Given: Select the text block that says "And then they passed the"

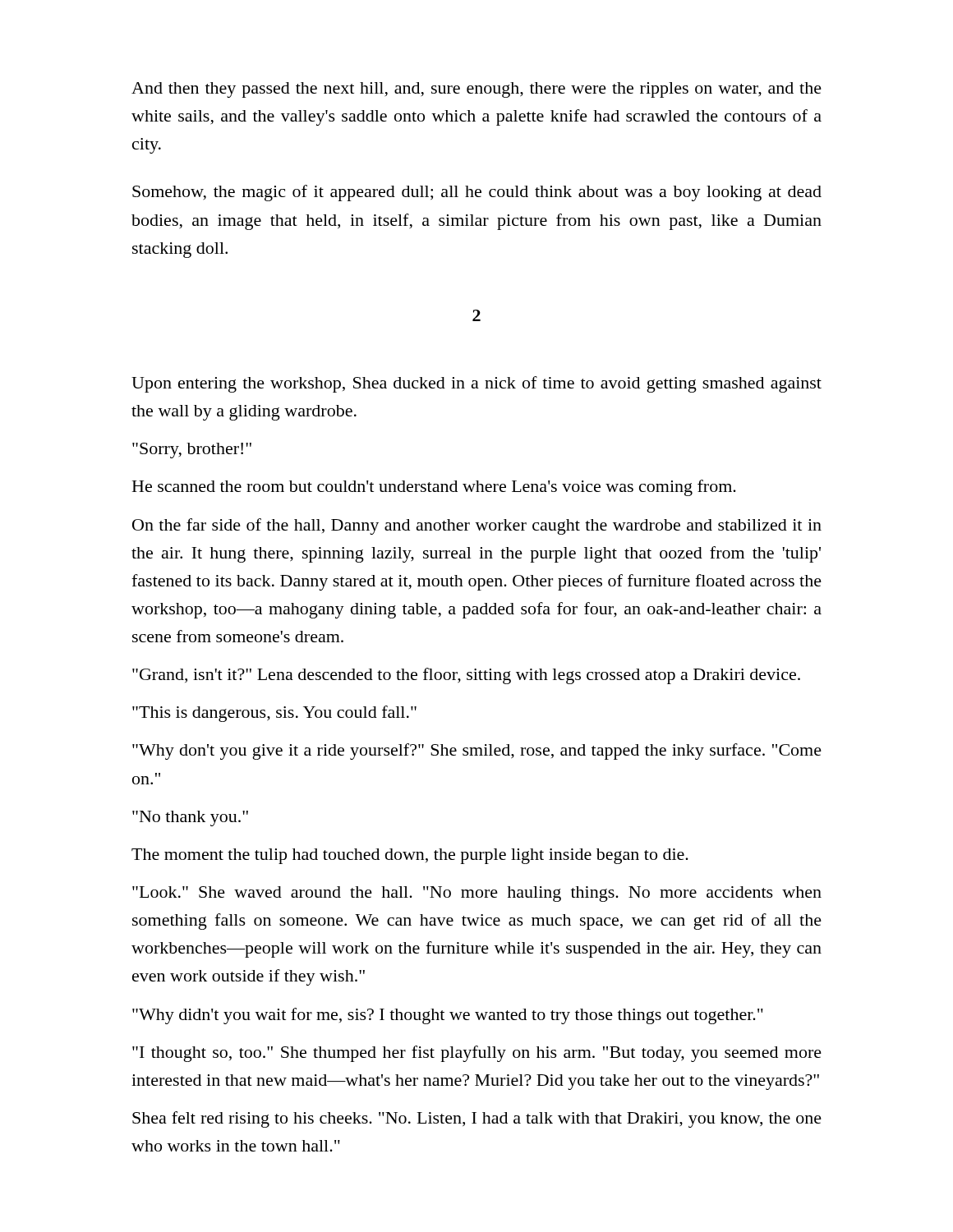Looking at the screenshot, I should [x=476, y=90].
